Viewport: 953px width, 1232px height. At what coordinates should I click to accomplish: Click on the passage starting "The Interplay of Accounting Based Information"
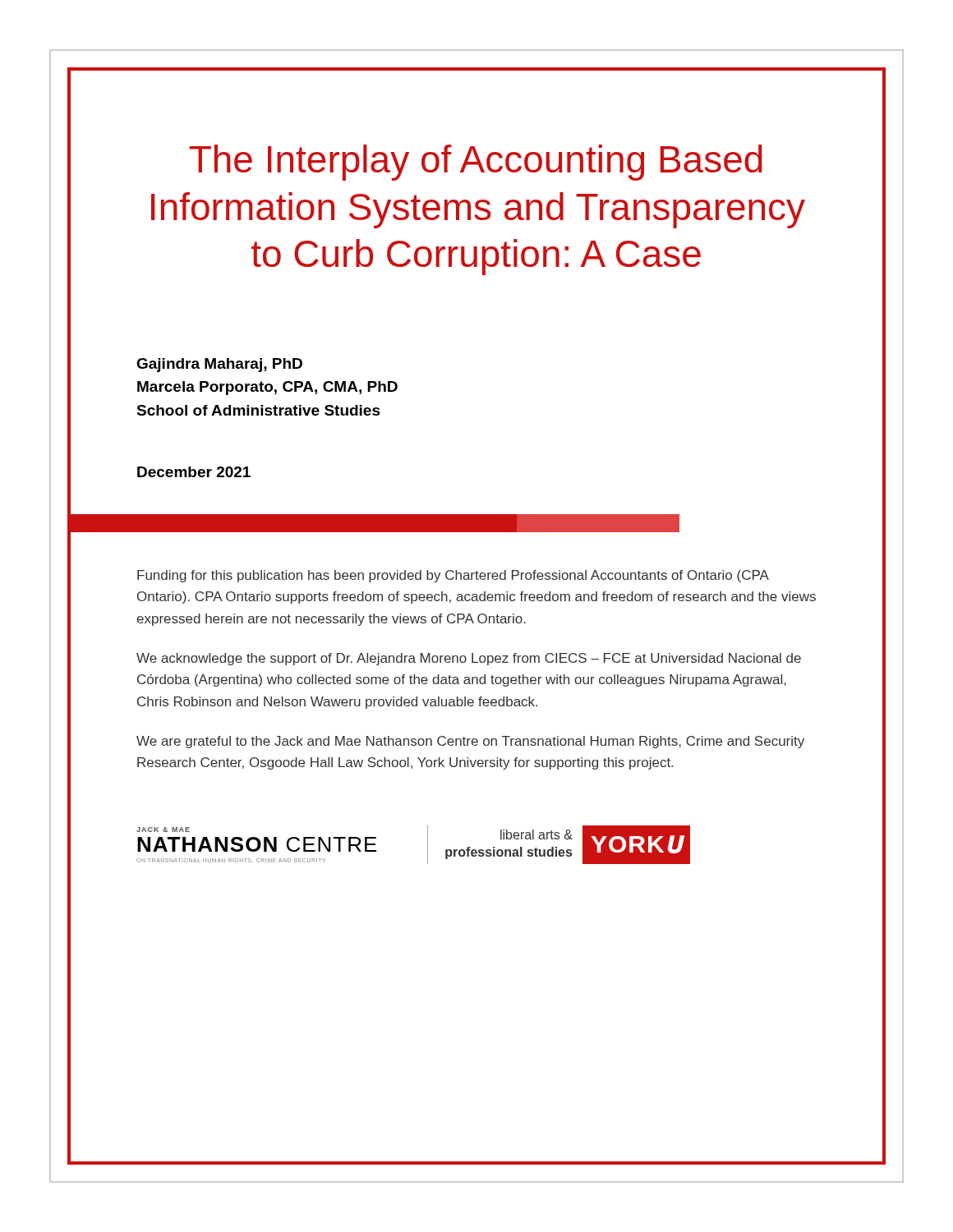[476, 207]
